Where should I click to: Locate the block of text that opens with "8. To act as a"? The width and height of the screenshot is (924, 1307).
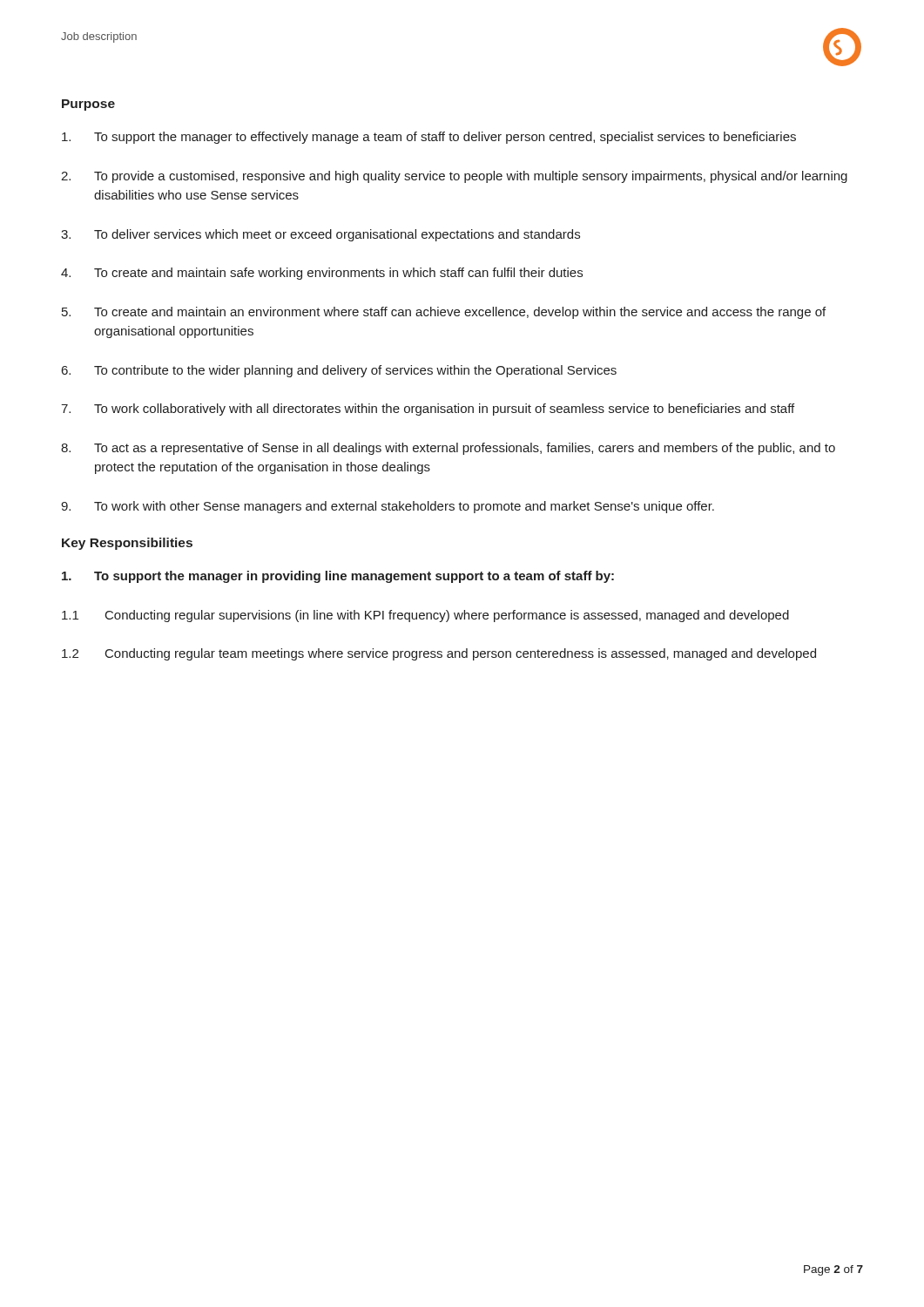pyautogui.click(x=462, y=457)
